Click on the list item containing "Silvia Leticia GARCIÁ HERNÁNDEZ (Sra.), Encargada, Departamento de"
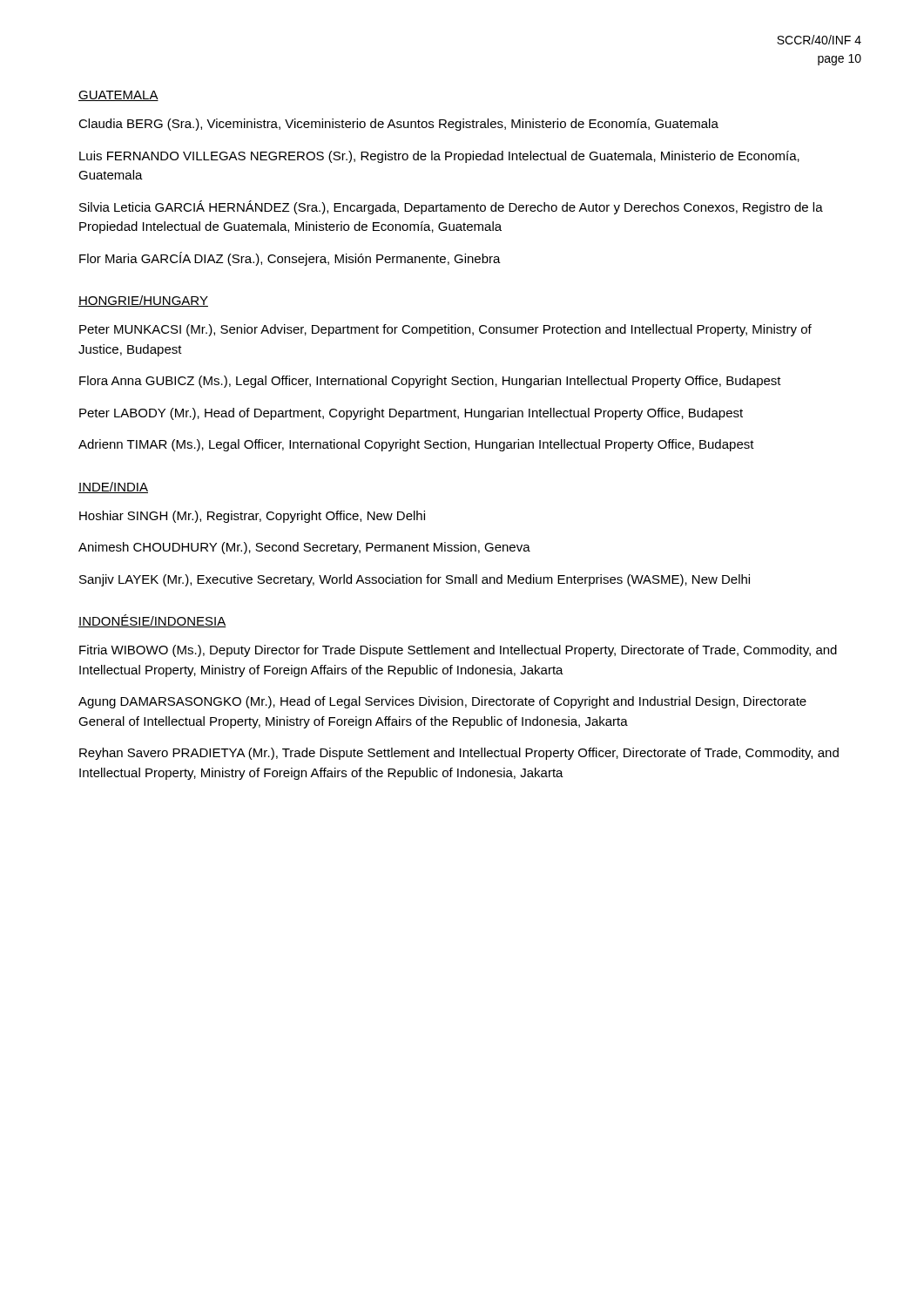The width and height of the screenshot is (924, 1307). click(450, 216)
